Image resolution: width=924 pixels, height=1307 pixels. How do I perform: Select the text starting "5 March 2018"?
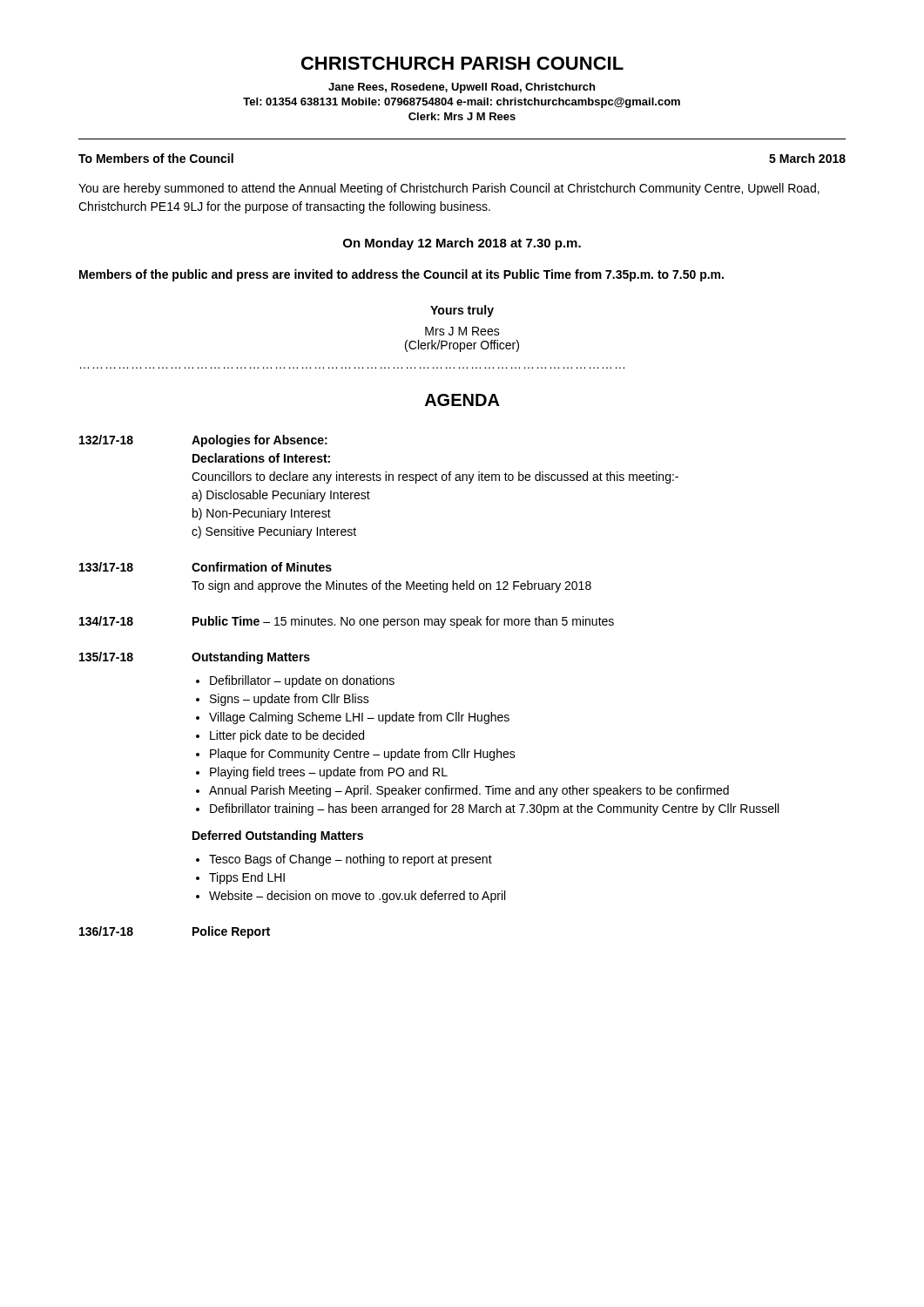coord(807,159)
